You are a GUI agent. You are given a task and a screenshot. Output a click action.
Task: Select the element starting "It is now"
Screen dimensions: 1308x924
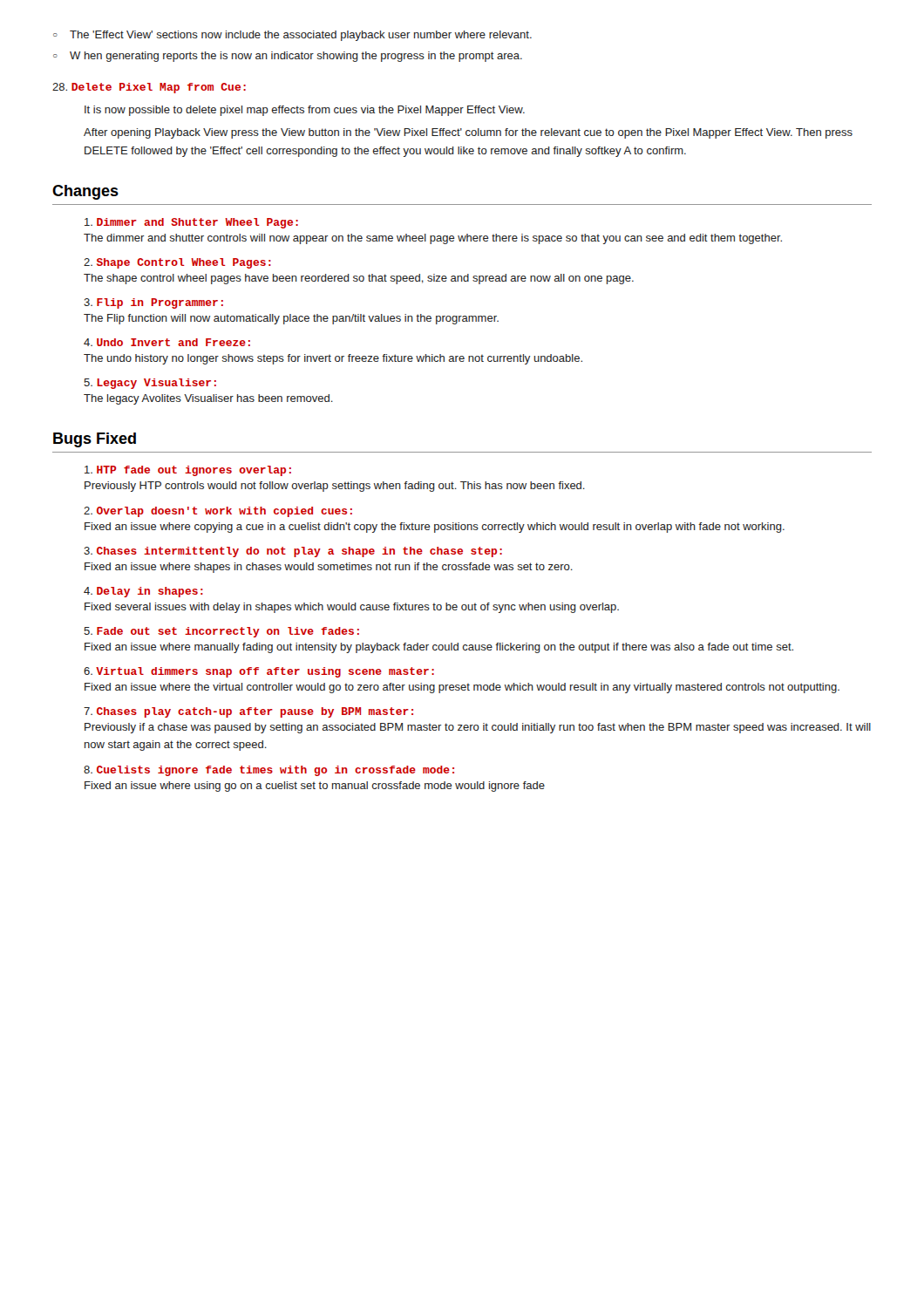[304, 110]
